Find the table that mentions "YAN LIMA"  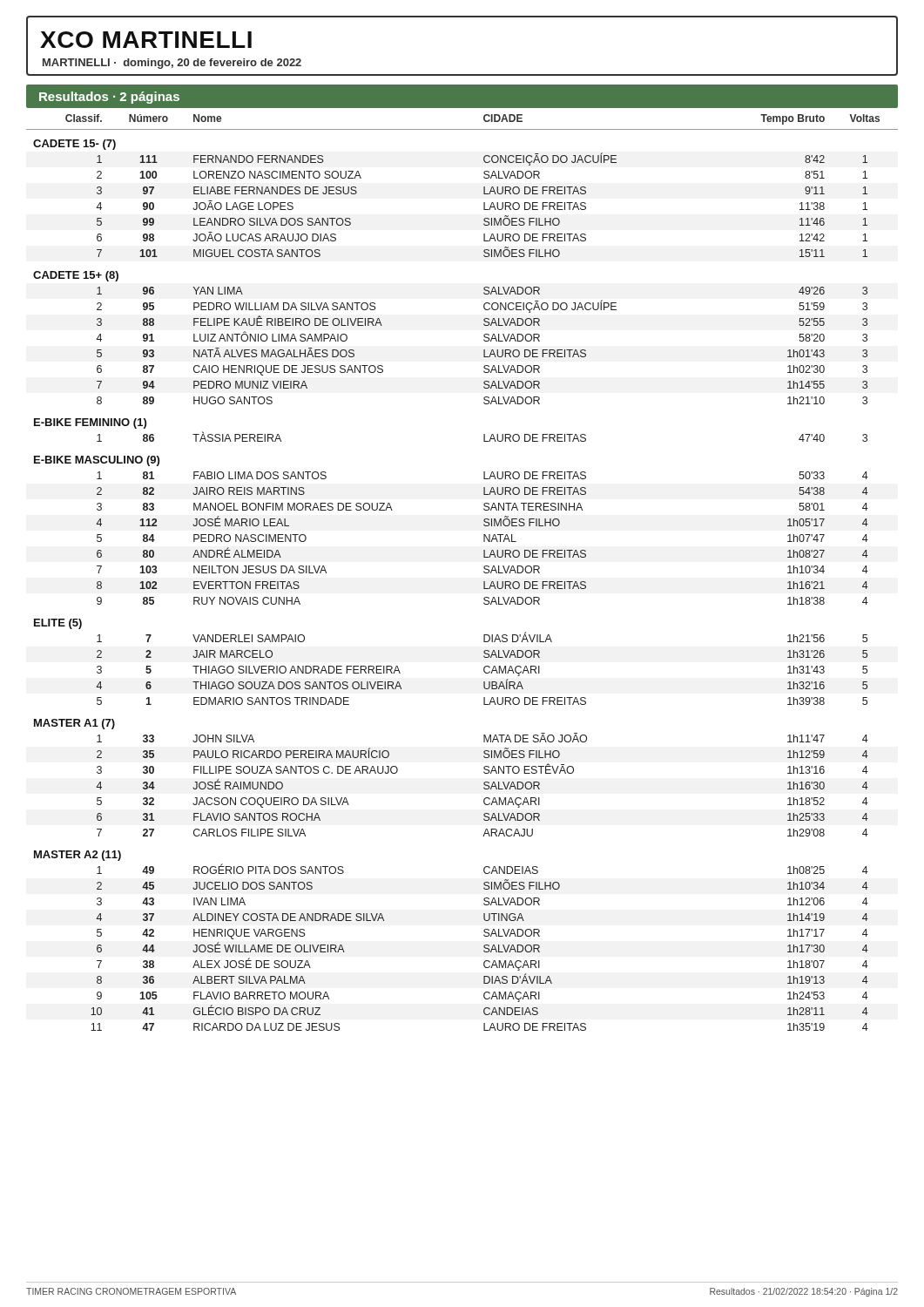pyautogui.click(x=462, y=572)
